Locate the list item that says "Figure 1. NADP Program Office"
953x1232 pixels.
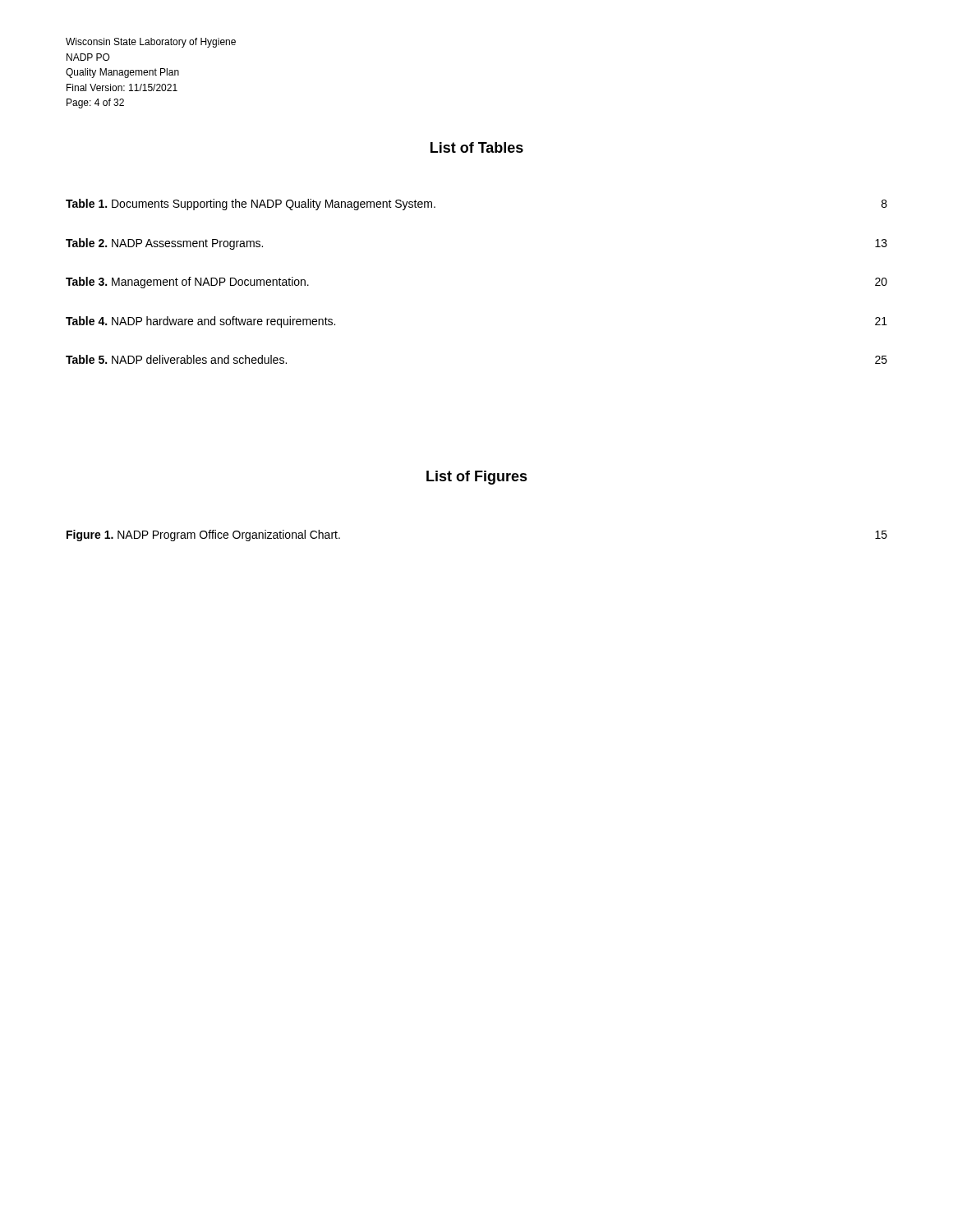(207, 535)
